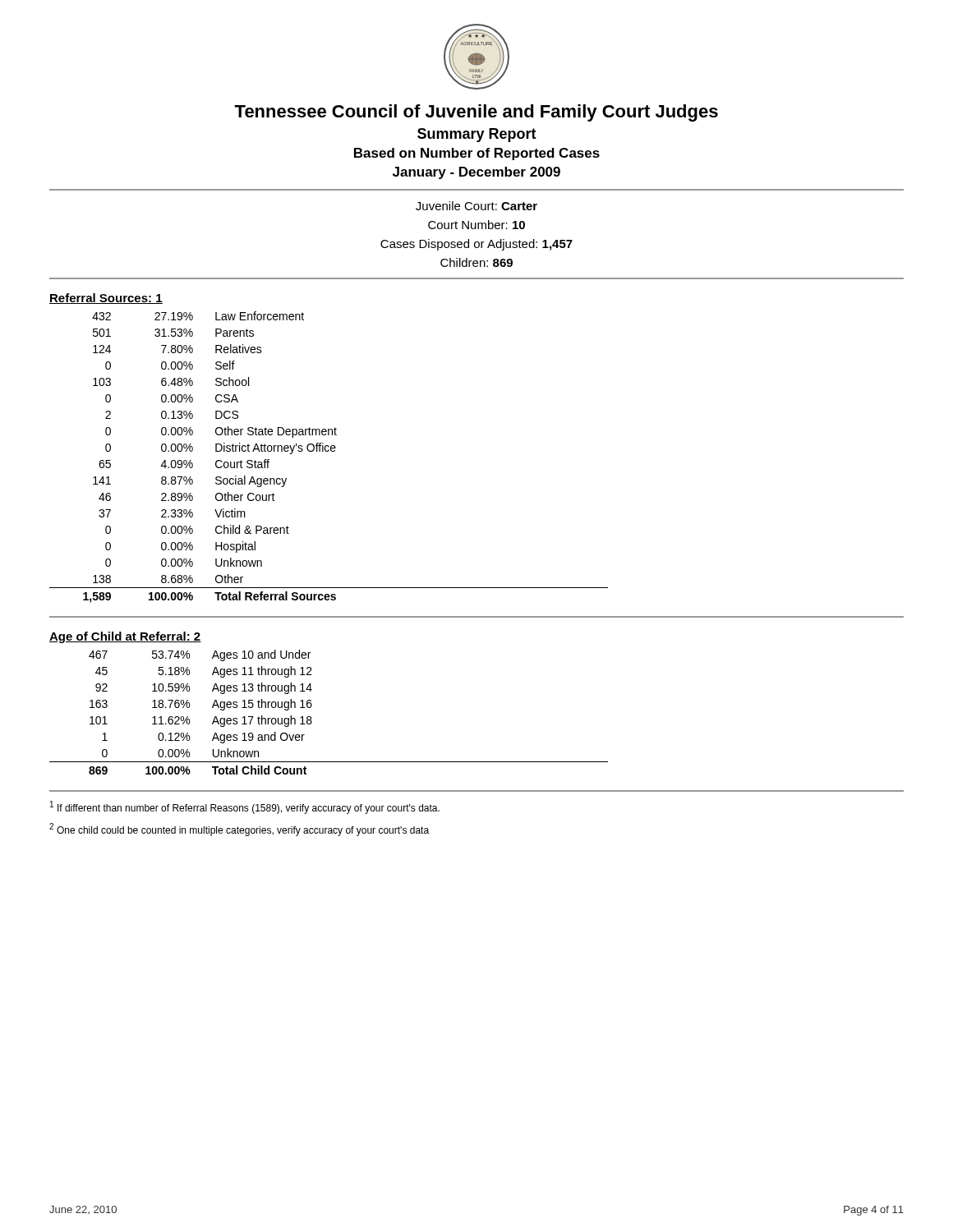Select the table that reads "Ages 11 through 12"

(x=476, y=713)
